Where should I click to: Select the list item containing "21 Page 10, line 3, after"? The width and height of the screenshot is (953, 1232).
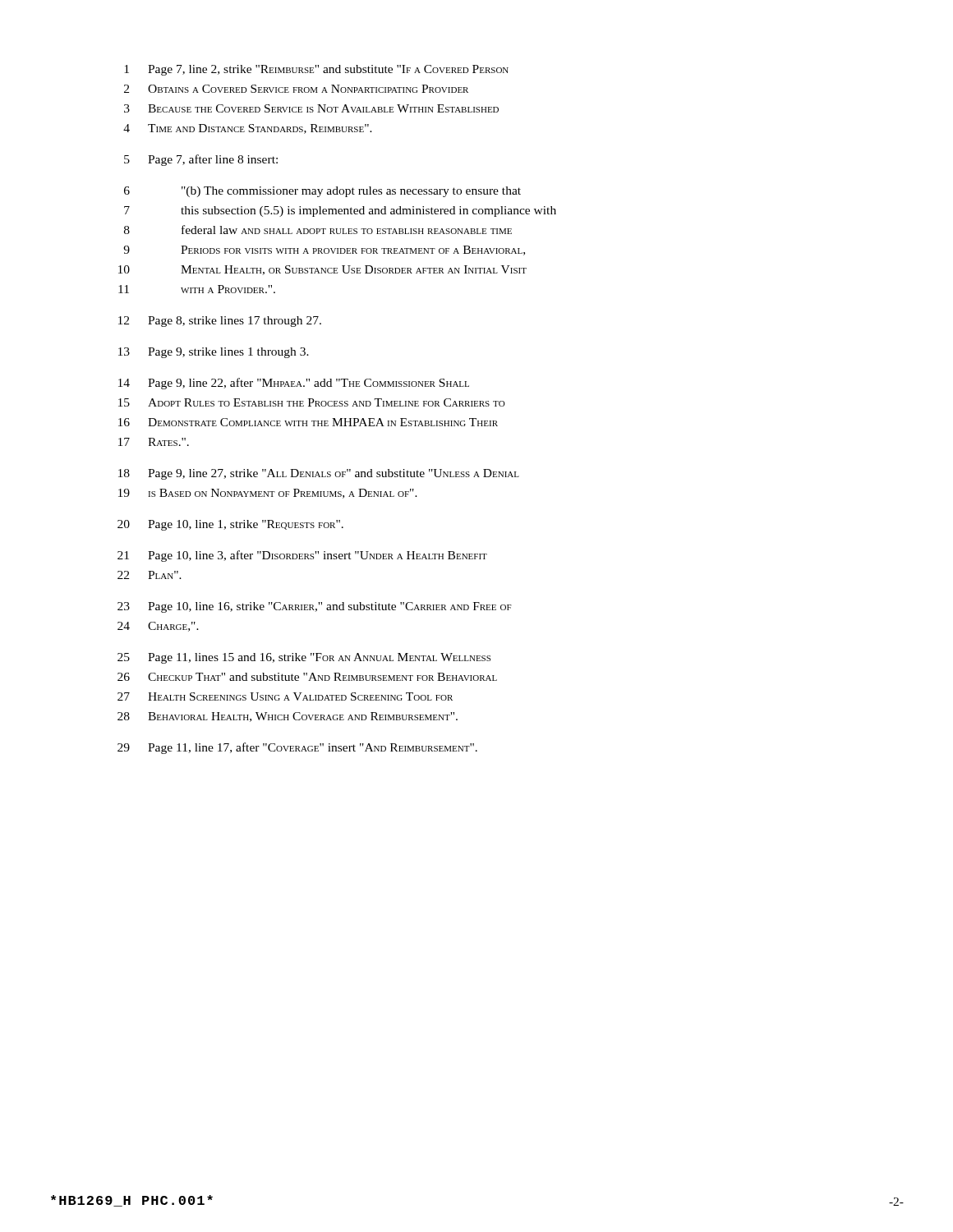pyautogui.click(x=485, y=565)
